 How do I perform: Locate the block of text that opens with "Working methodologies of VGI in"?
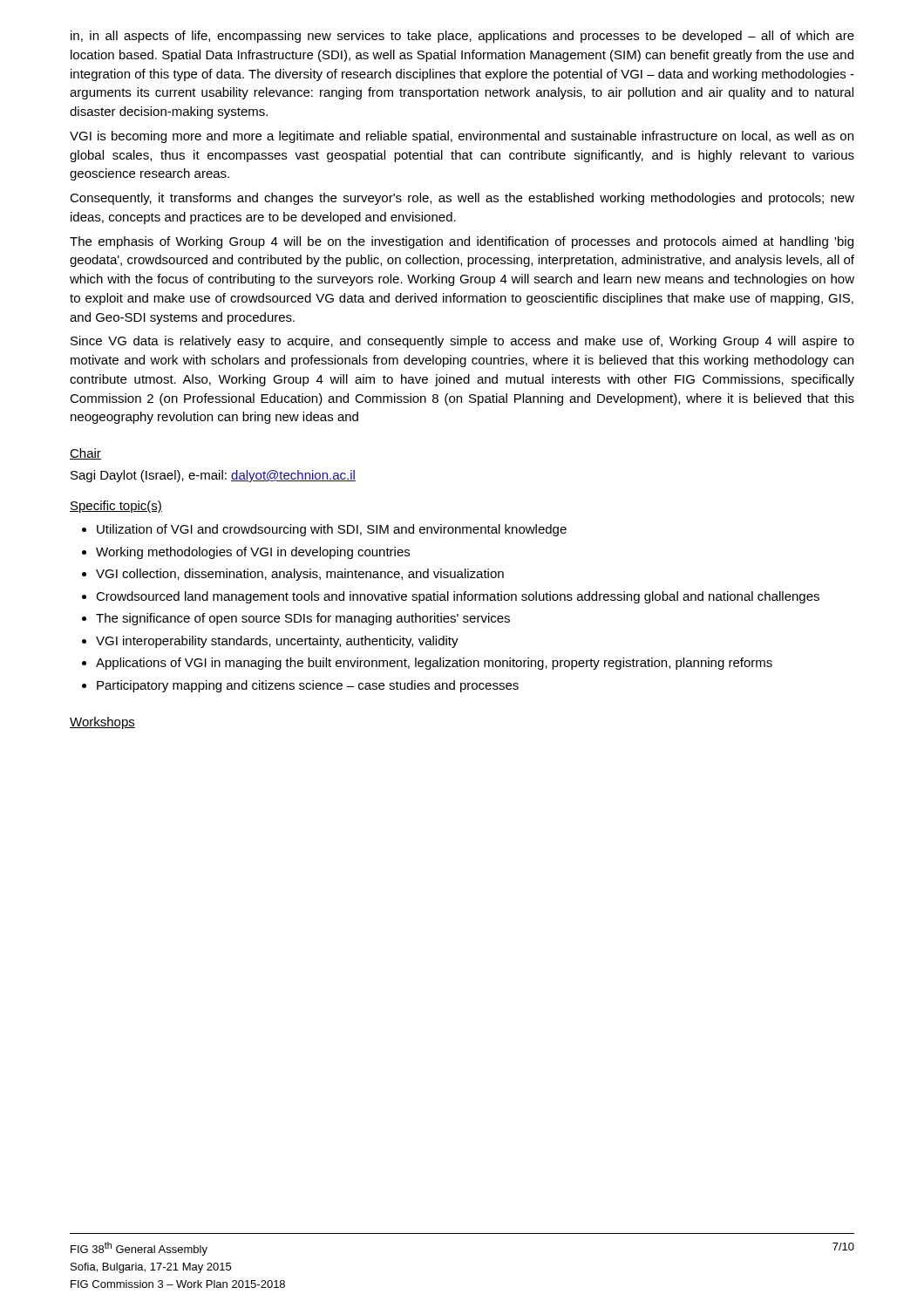[x=253, y=551]
